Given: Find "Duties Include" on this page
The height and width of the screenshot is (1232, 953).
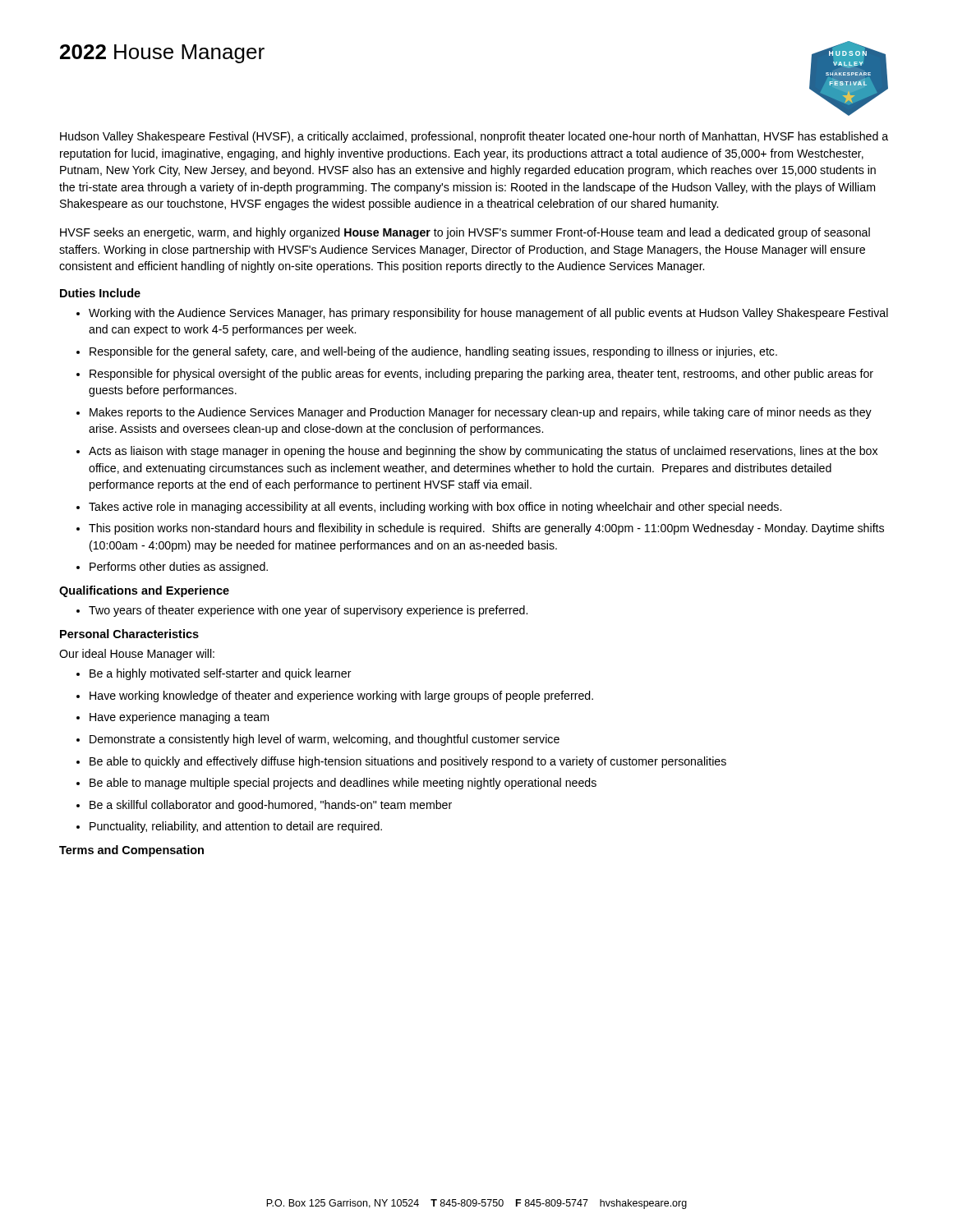Looking at the screenshot, I should pos(100,293).
